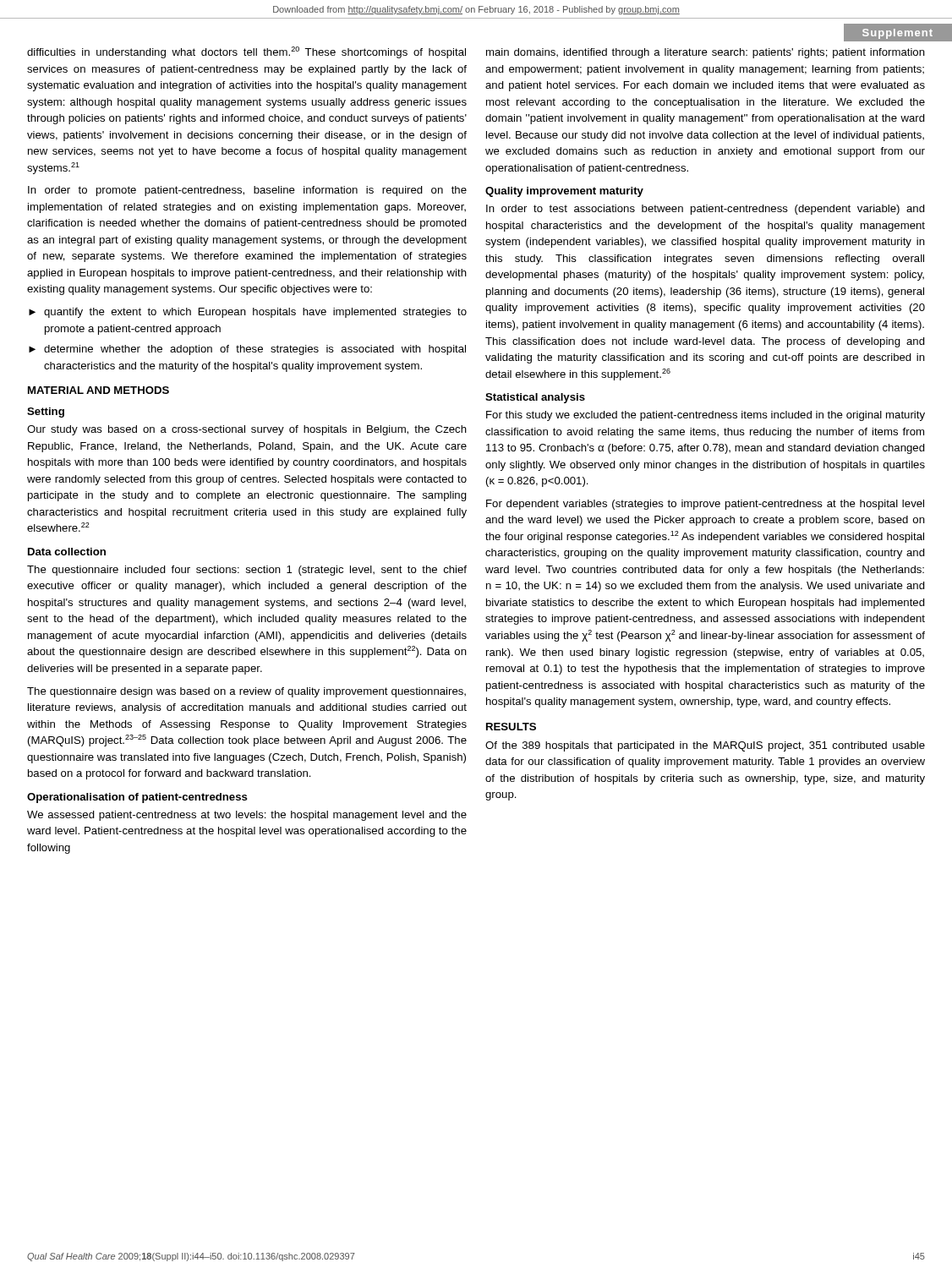
Task: Click on the element starting "The questionnaire included four sections: section"
Action: pyautogui.click(x=247, y=619)
